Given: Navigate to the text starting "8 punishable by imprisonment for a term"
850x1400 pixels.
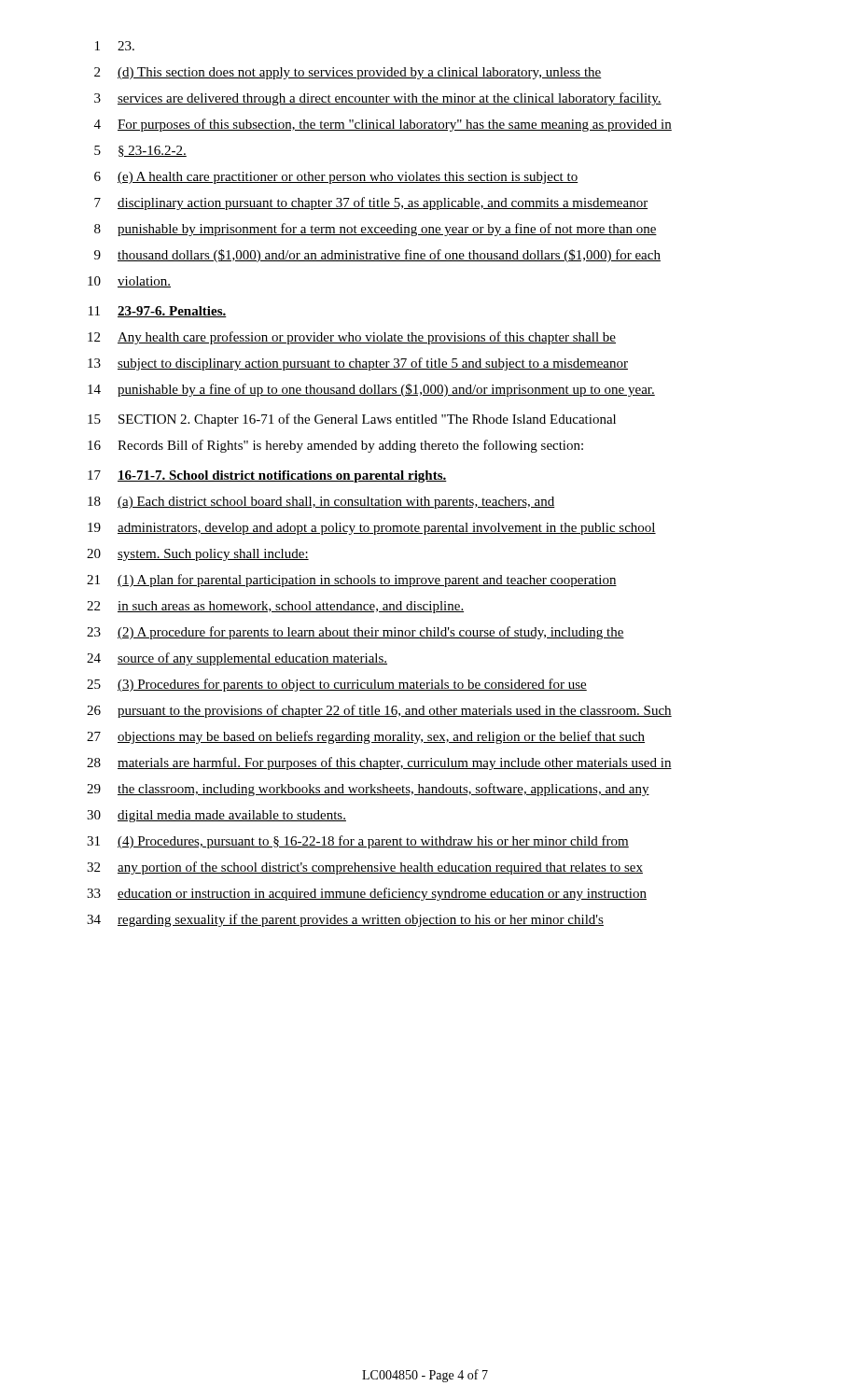Looking at the screenshot, I should click(425, 229).
